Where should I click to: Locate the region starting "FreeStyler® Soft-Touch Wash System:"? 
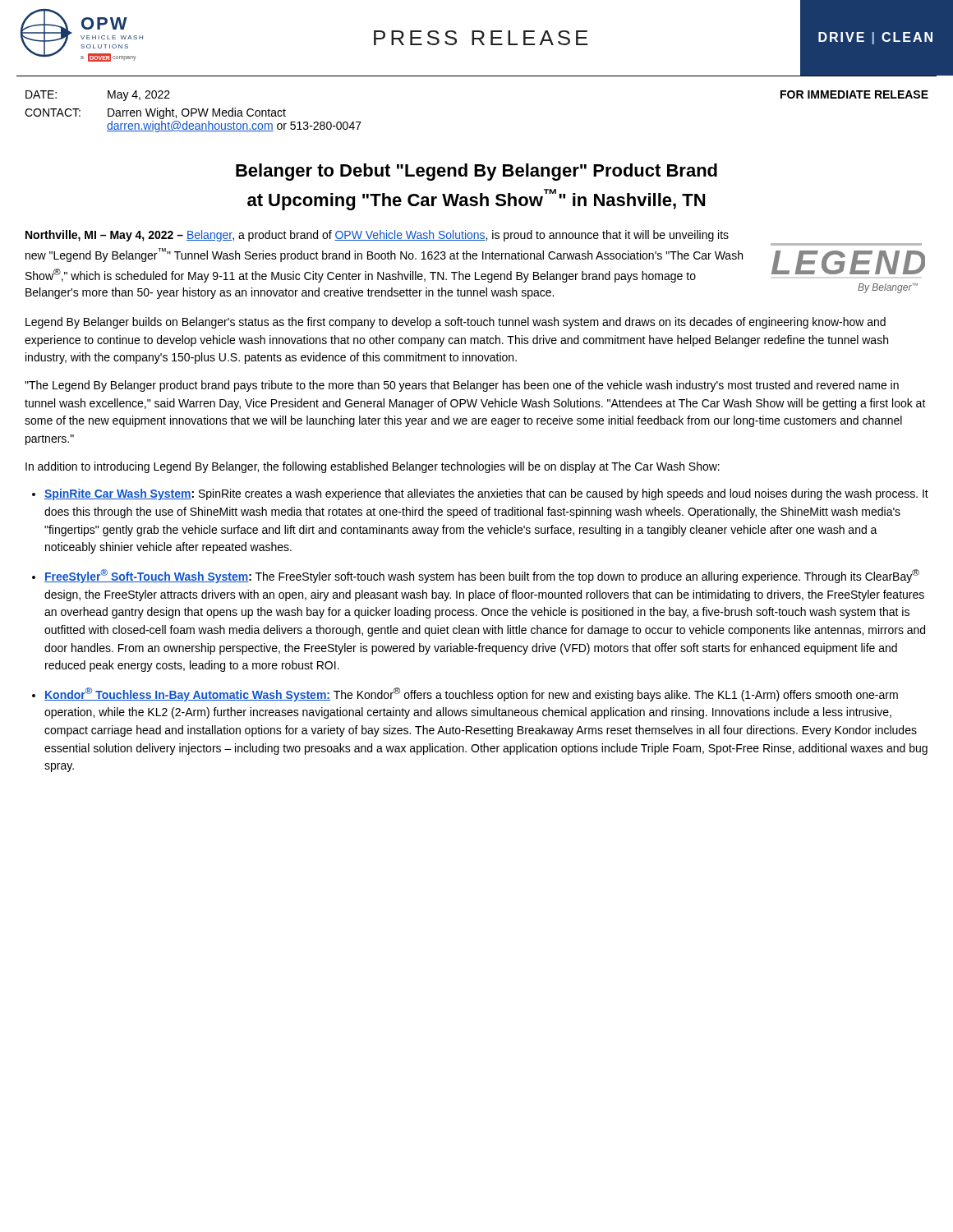pyautogui.click(x=485, y=619)
